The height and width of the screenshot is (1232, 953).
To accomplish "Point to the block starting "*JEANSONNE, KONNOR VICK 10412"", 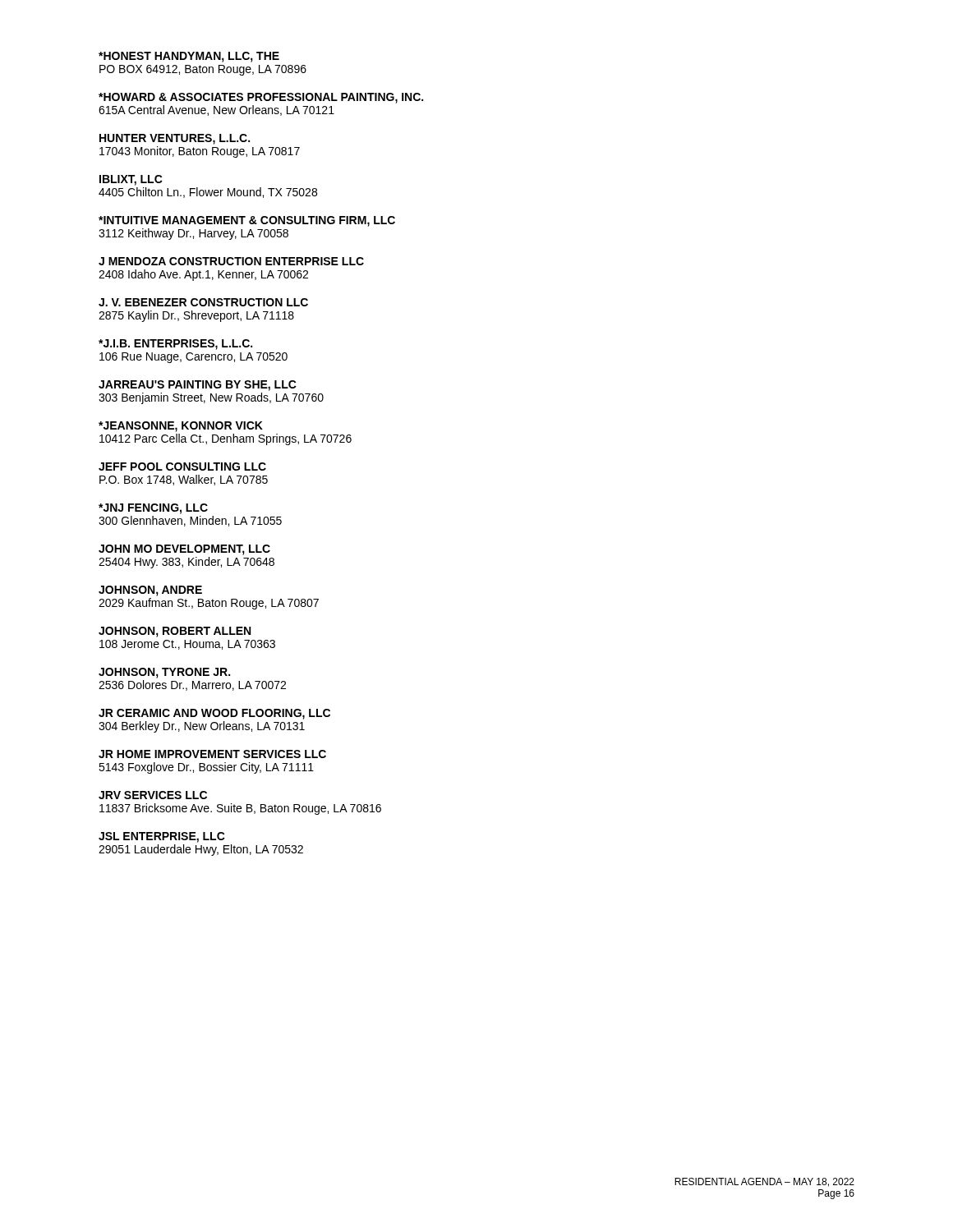I will coord(181,427).
